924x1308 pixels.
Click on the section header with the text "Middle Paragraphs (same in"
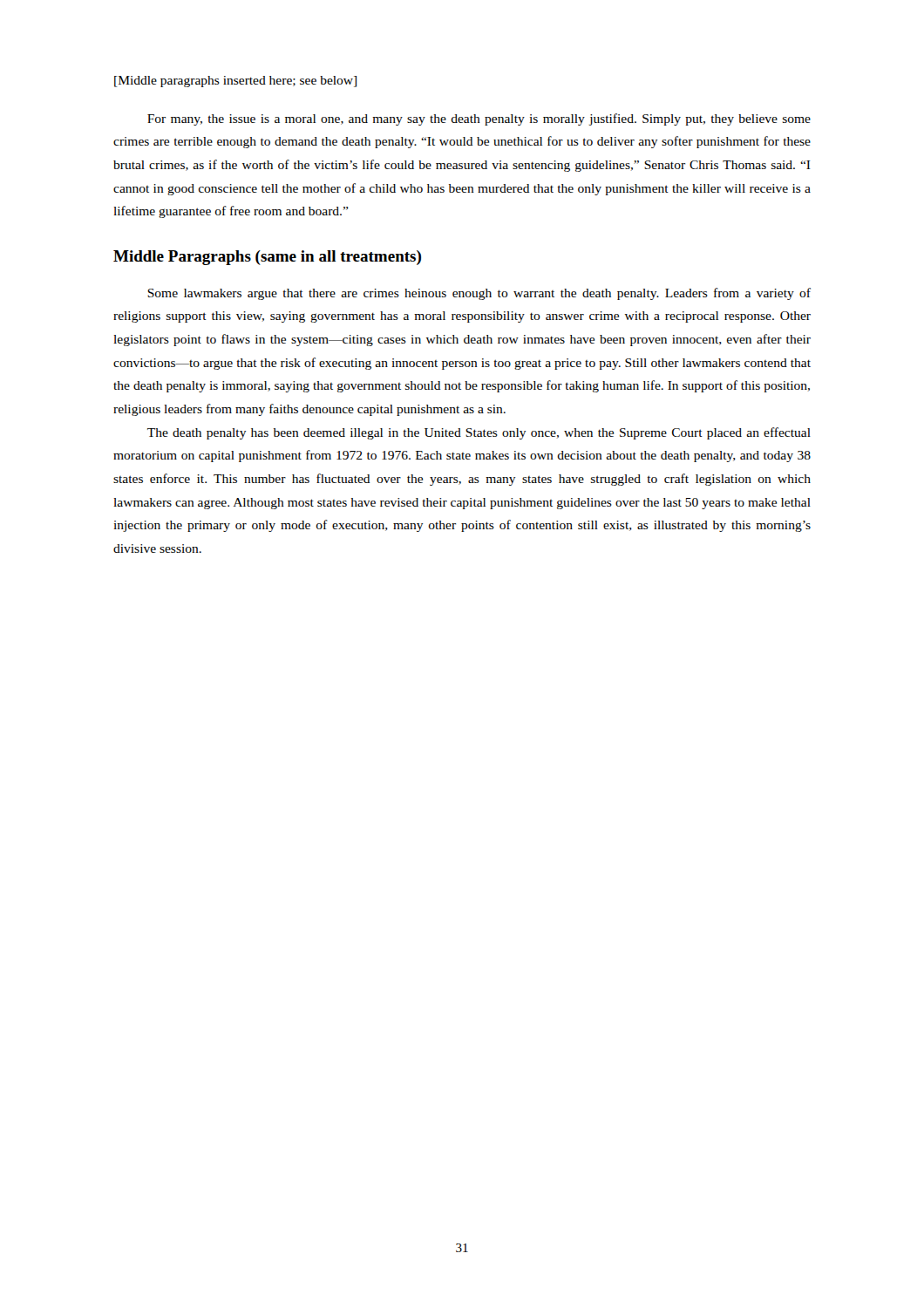pyautogui.click(x=267, y=256)
